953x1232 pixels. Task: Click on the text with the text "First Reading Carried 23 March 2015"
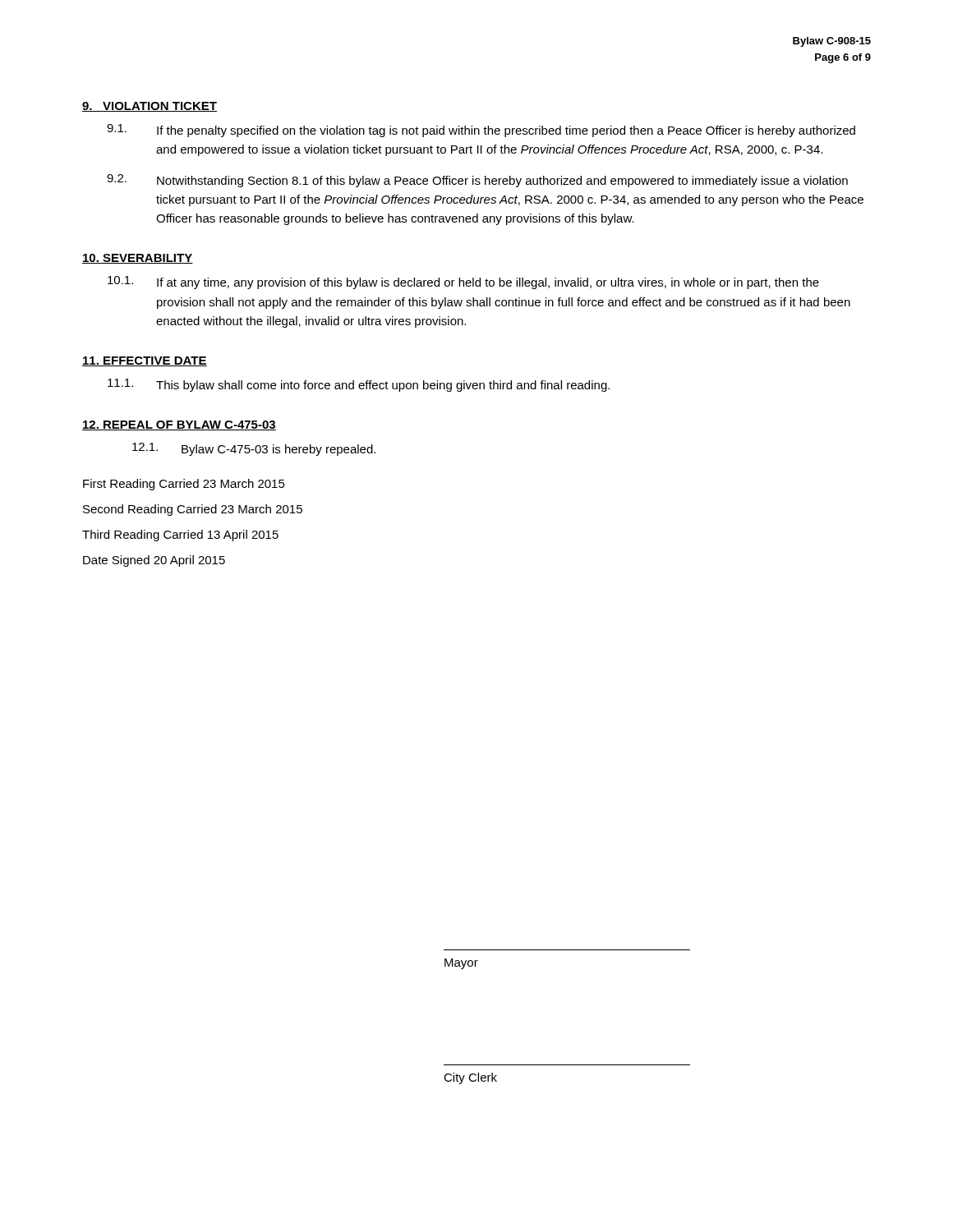[x=184, y=483]
